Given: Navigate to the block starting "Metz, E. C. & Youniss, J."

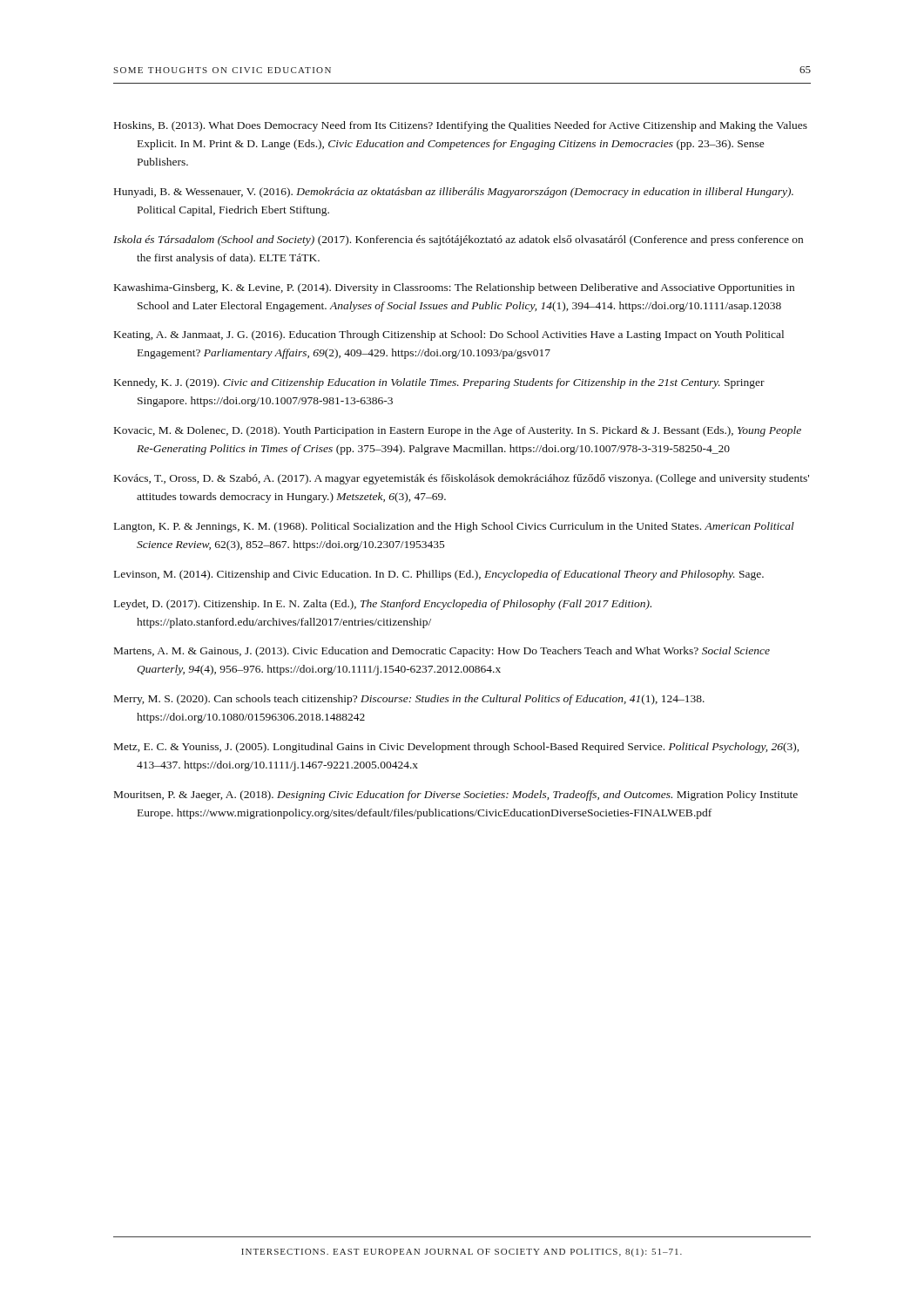Looking at the screenshot, I should [x=456, y=756].
